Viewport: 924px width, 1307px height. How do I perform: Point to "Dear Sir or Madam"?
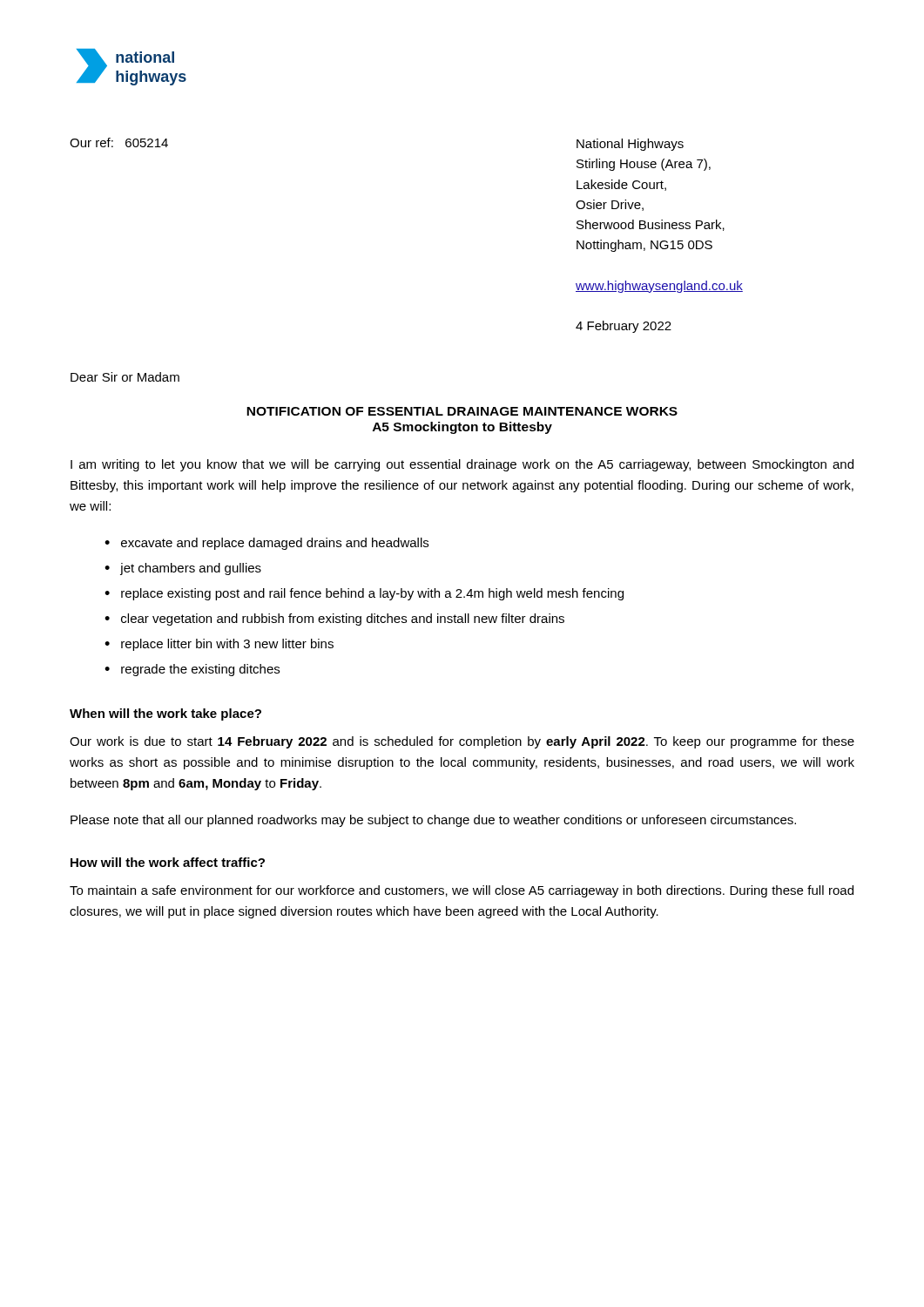125,376
